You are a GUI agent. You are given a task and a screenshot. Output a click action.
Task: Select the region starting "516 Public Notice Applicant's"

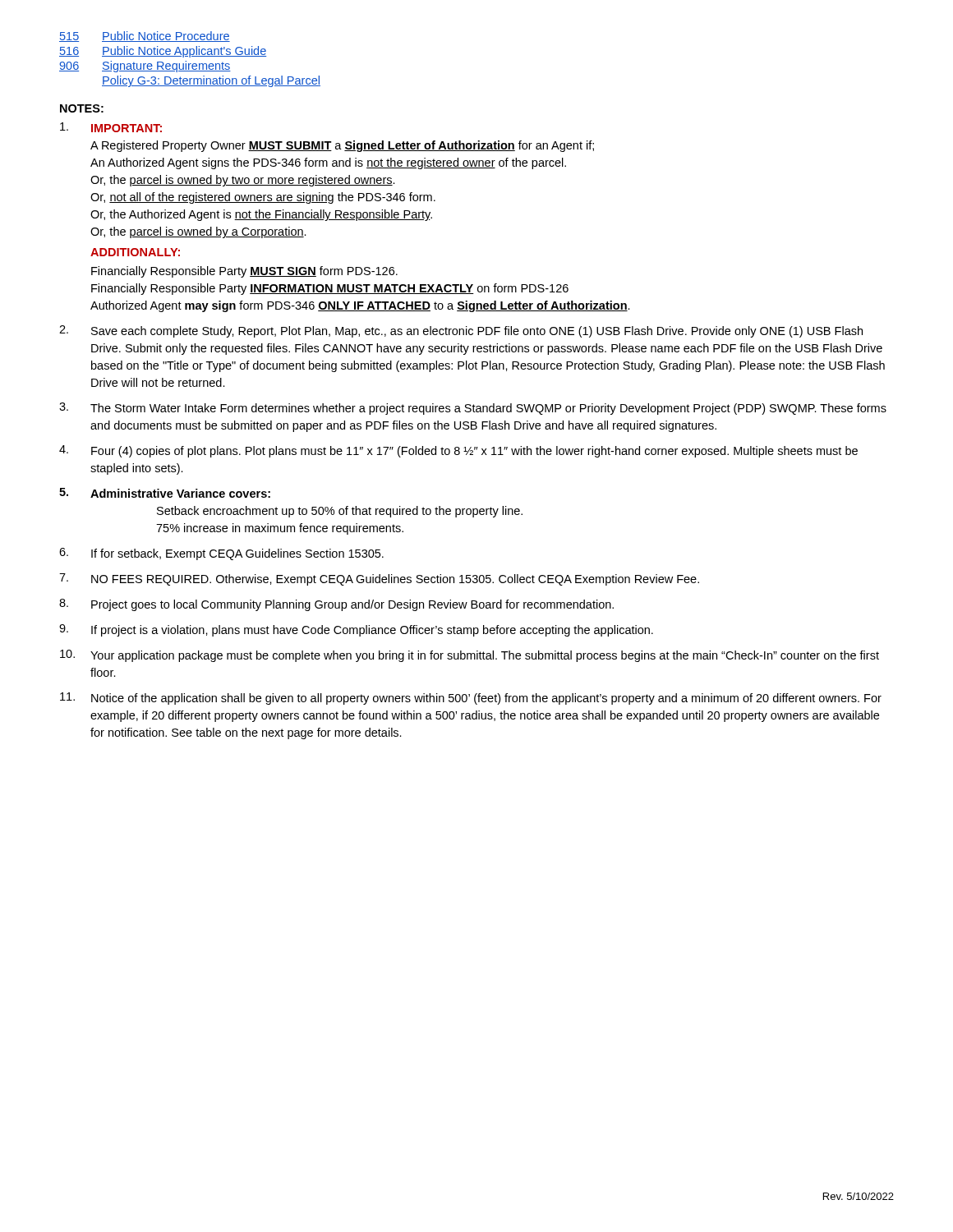(163, 51)
